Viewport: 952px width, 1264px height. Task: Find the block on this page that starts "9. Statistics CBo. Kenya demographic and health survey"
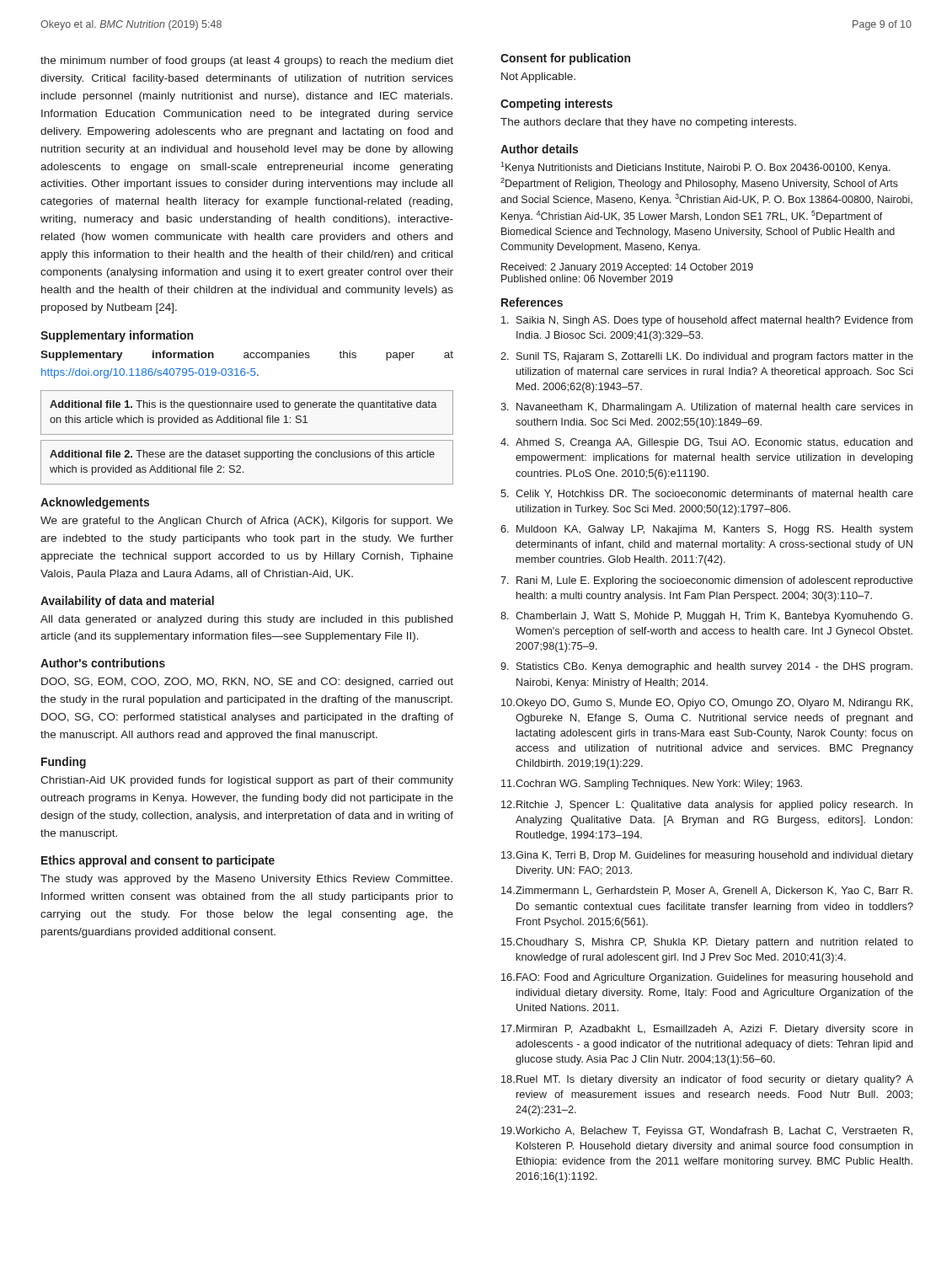[707, 675]
